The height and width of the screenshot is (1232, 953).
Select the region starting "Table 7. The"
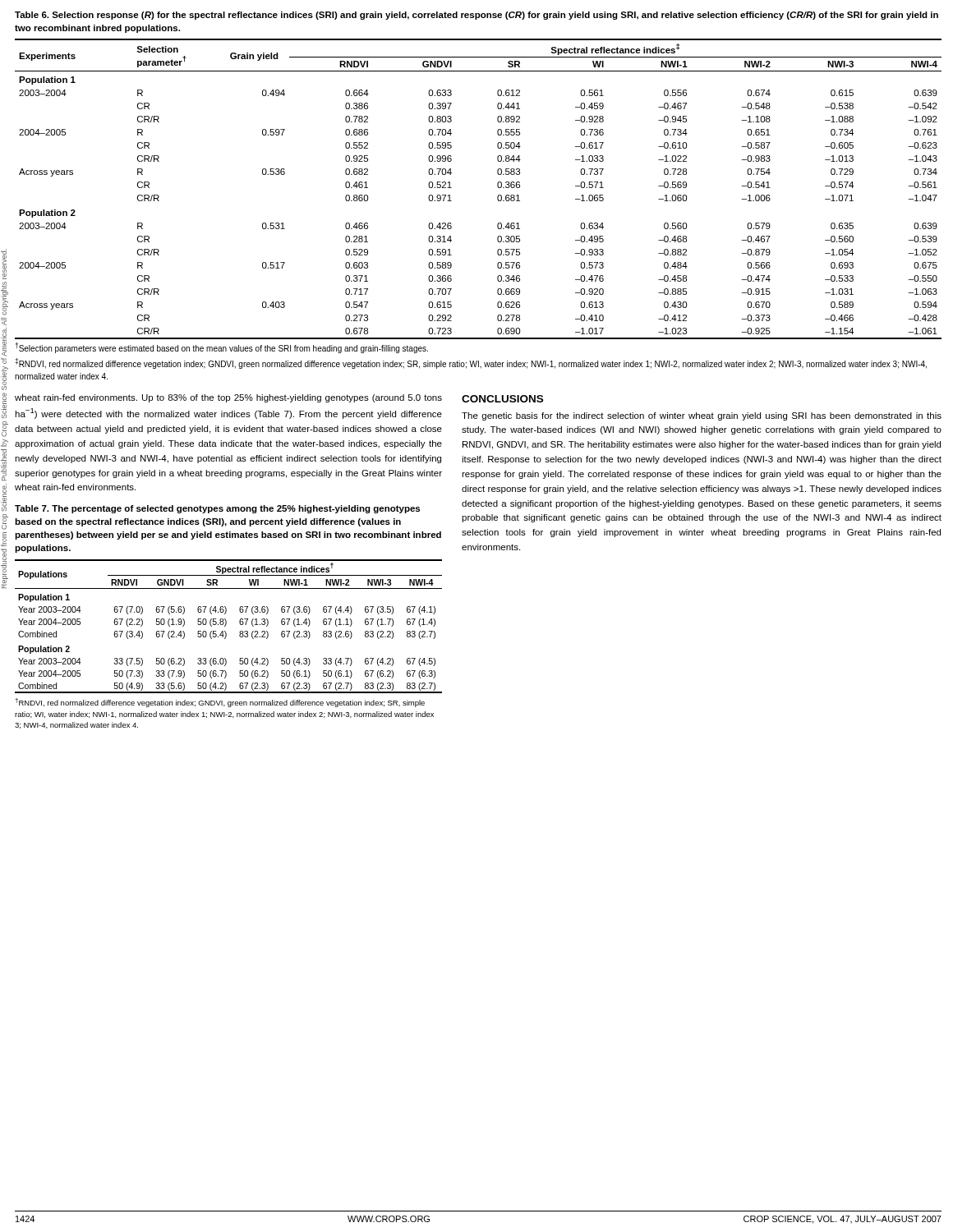click(x=228, y=528)
